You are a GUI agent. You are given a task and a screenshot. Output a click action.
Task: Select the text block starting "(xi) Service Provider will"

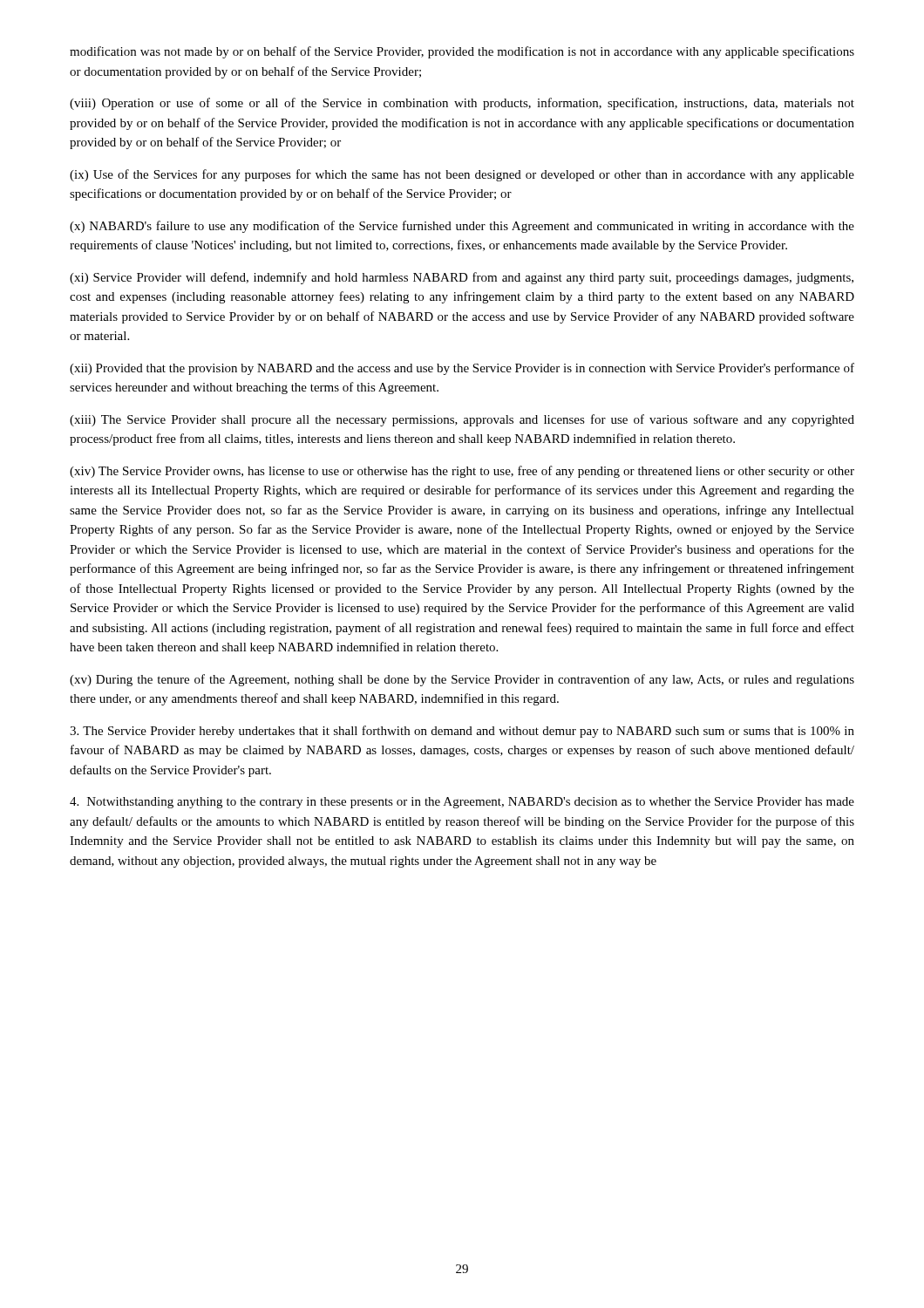(x=462, y=306)
